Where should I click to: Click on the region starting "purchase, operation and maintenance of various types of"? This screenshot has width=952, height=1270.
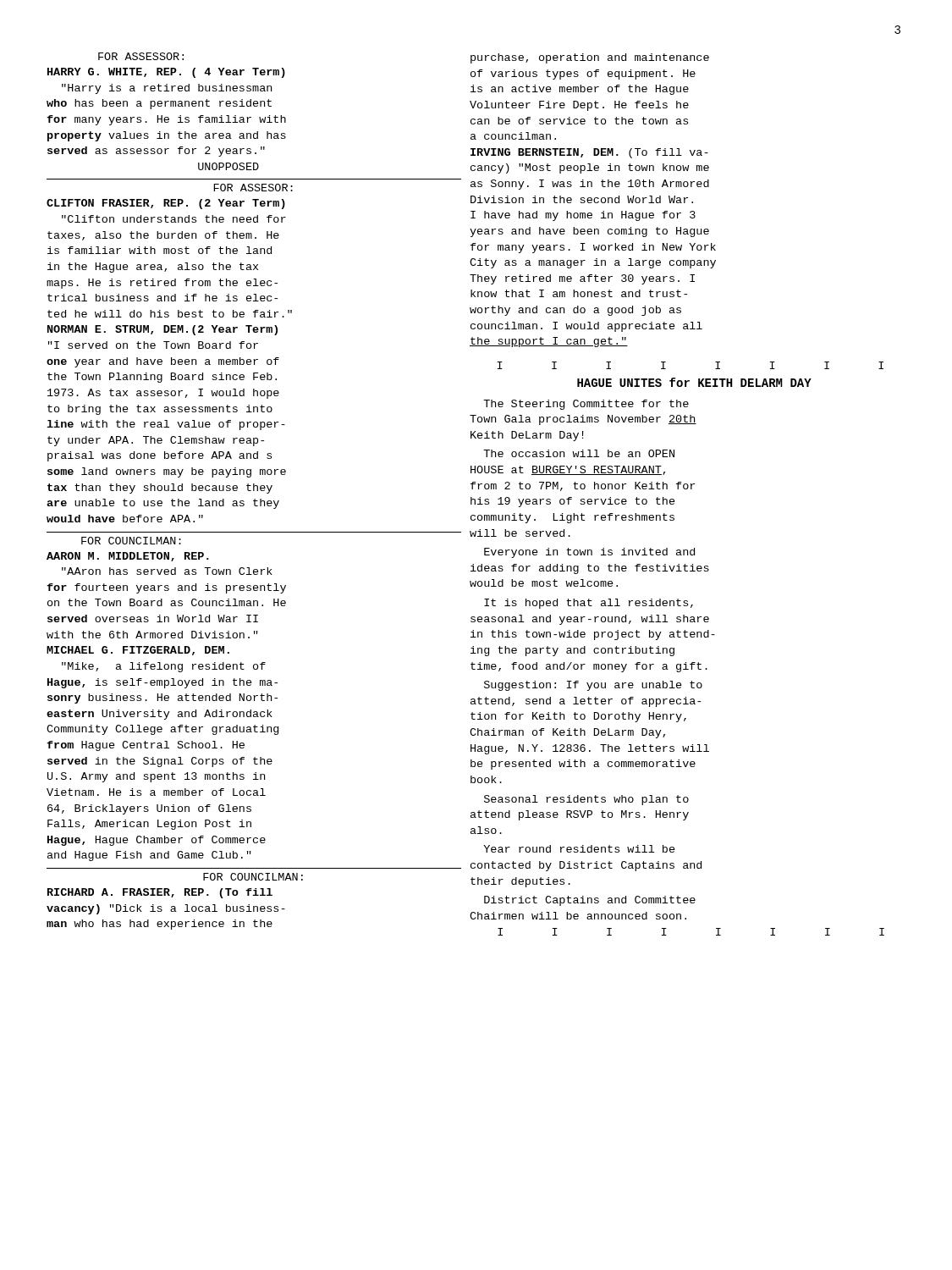[593, 200]
